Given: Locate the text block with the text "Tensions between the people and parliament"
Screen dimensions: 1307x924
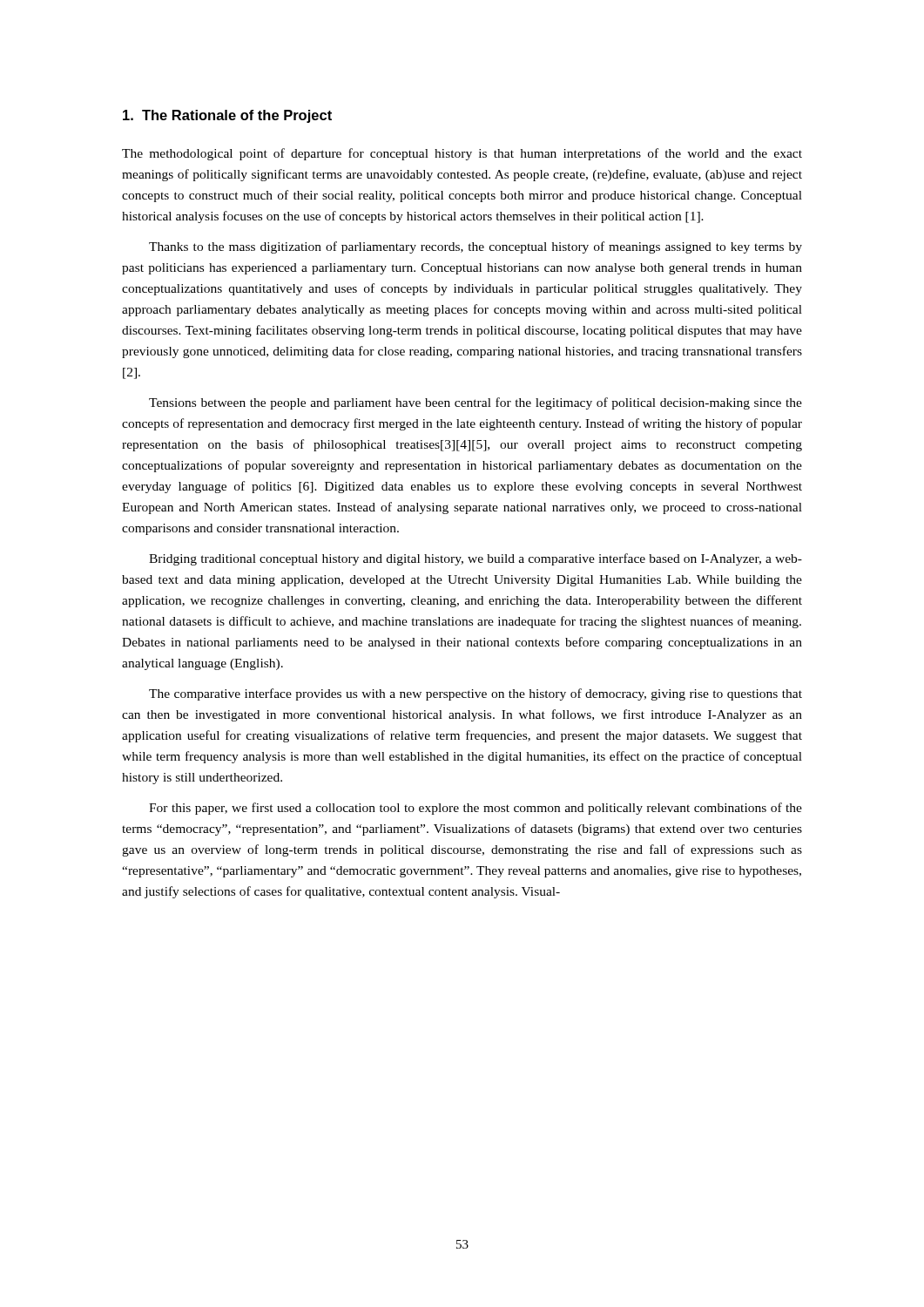Looking at the screenshot, I should (462, 465).
